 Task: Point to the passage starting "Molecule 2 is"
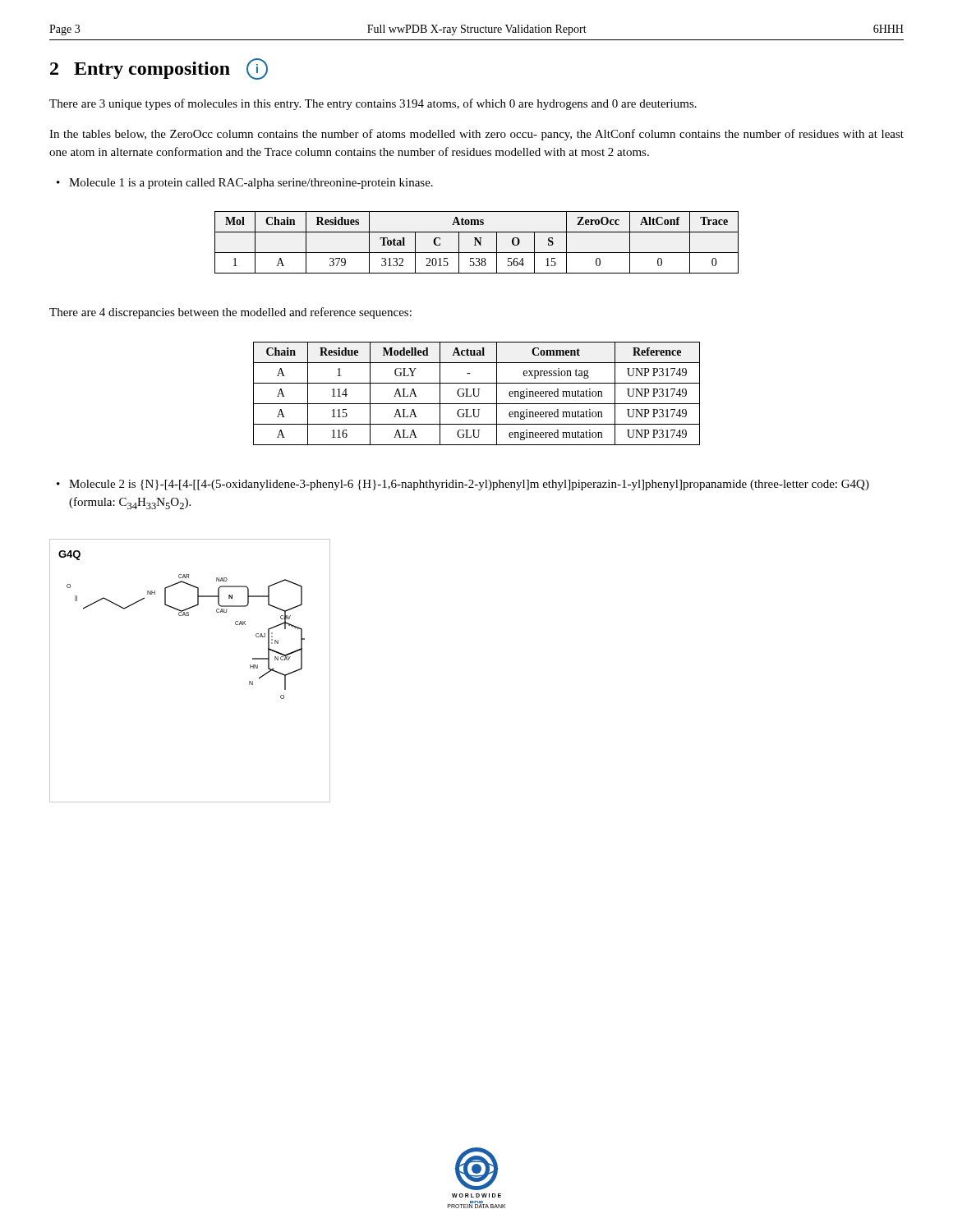coord(469,494)
